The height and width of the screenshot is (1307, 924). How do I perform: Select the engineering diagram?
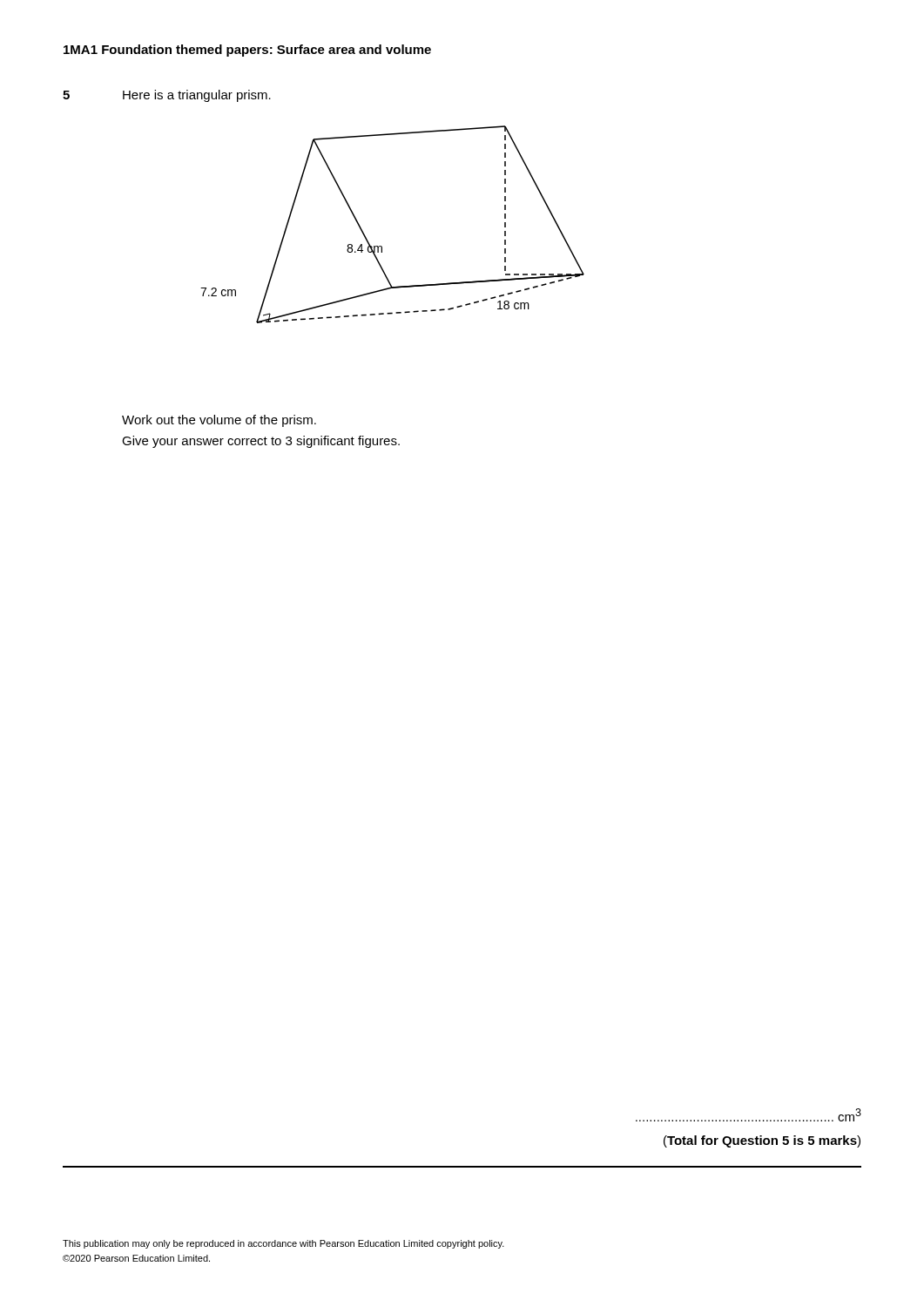pyautogui.click(x=383, y=253)
